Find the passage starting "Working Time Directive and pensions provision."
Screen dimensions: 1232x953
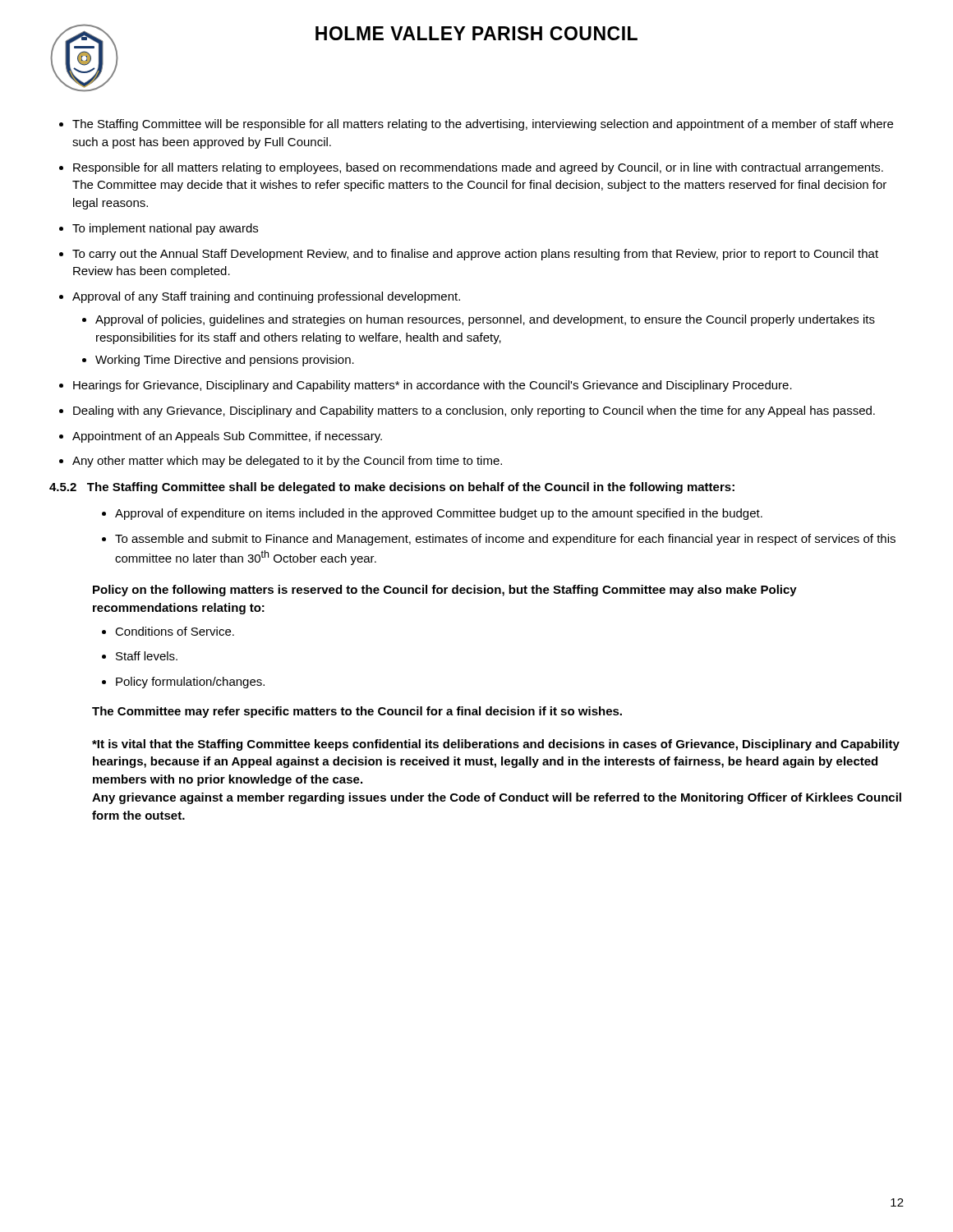tap(225, 360)
